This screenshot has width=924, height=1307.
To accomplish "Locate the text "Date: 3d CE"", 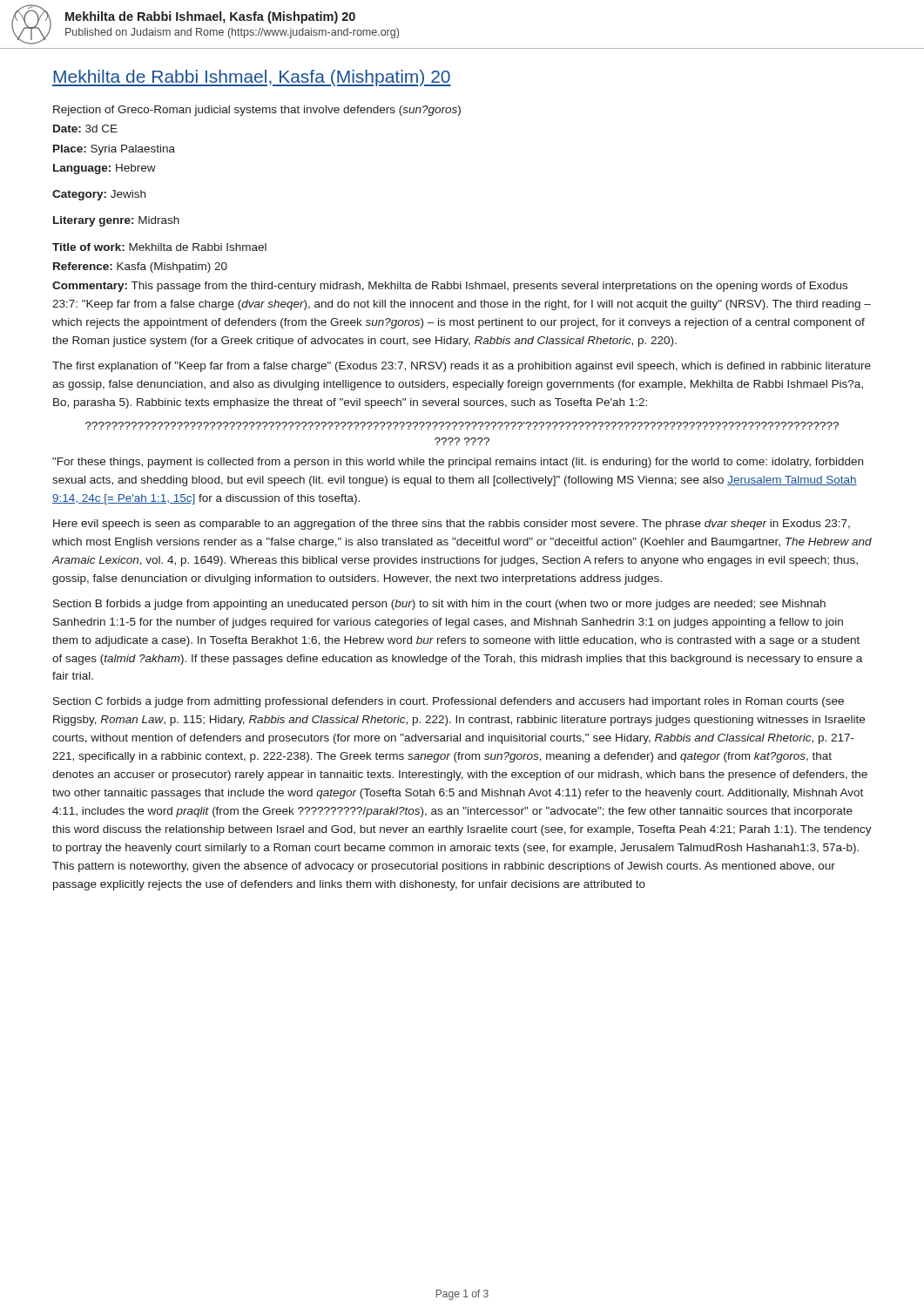I will pyautogui.click(x=85, y=129).
